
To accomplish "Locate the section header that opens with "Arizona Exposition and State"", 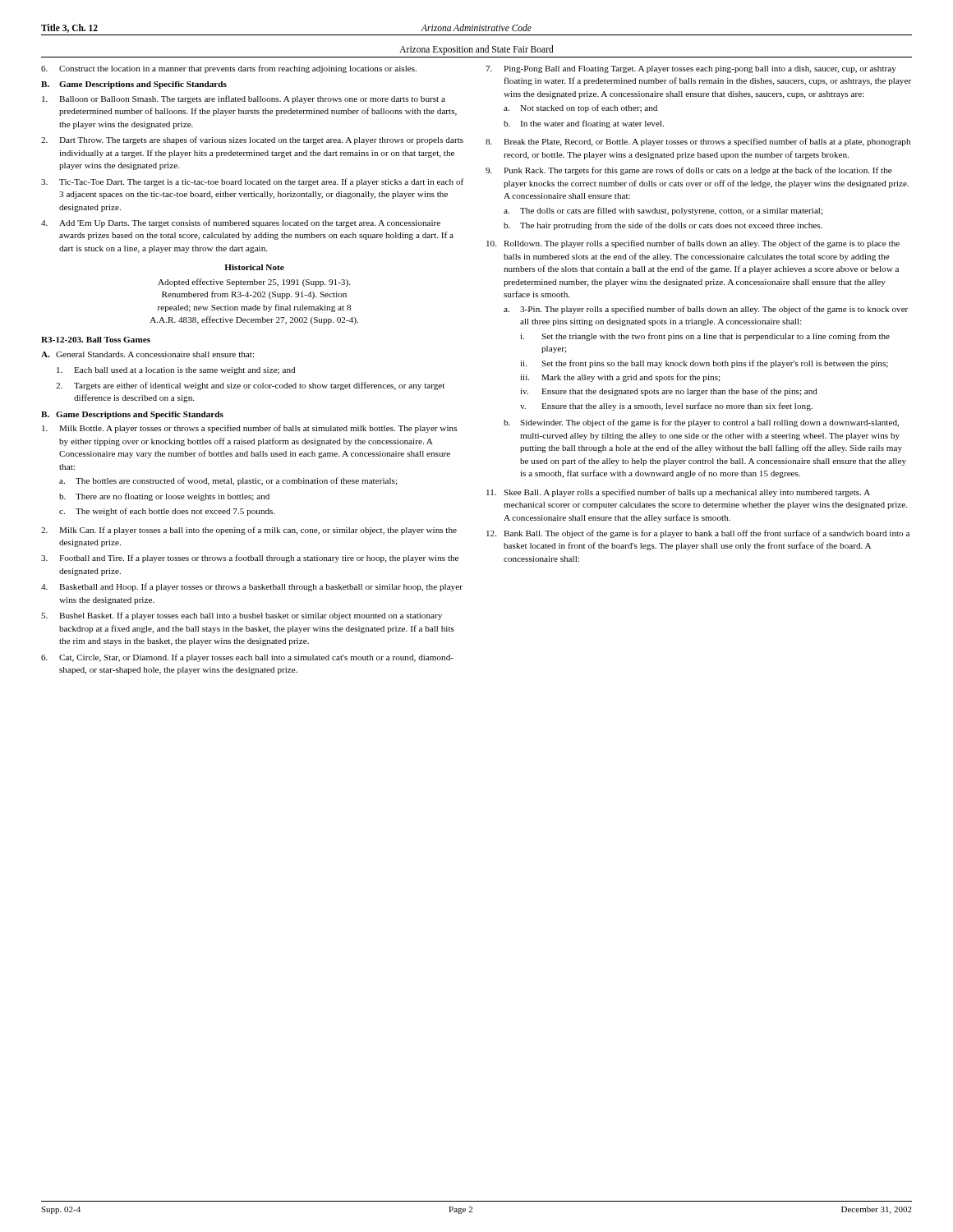I will 476,49.
